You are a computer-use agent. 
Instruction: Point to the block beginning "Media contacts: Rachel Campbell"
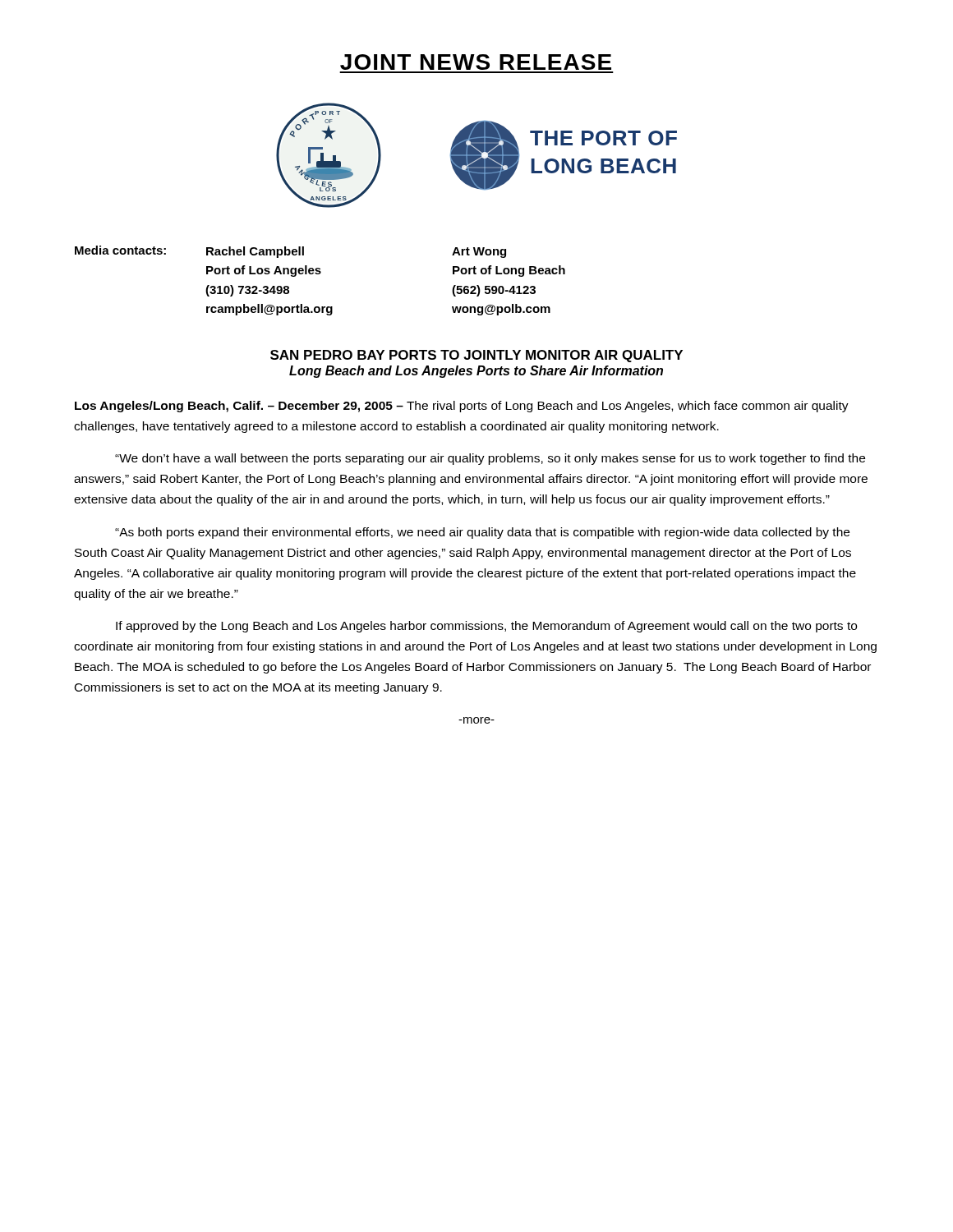[290, 252]
